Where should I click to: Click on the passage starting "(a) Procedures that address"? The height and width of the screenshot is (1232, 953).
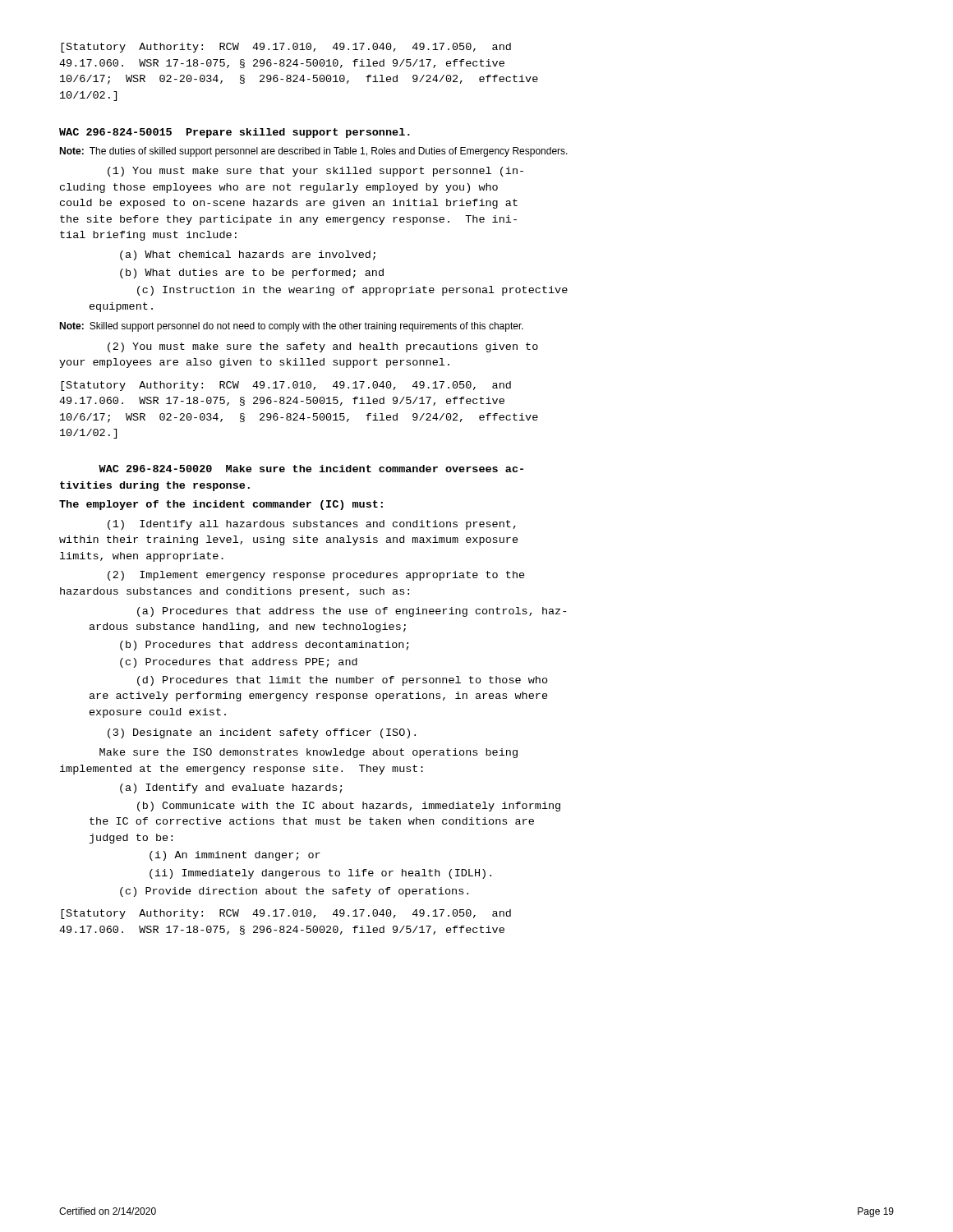point(328,619)
